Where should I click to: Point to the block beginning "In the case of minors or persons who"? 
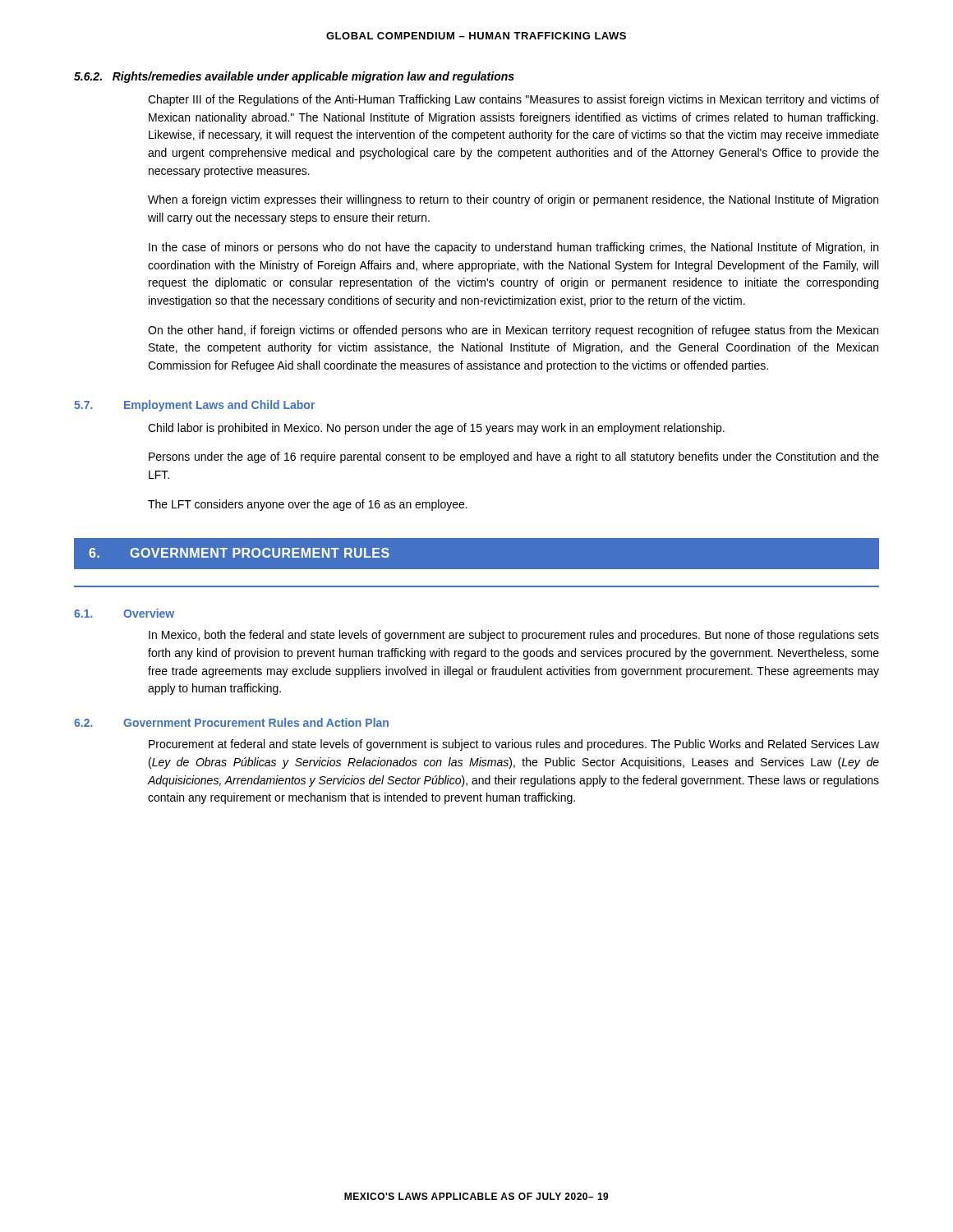(513, 274)
